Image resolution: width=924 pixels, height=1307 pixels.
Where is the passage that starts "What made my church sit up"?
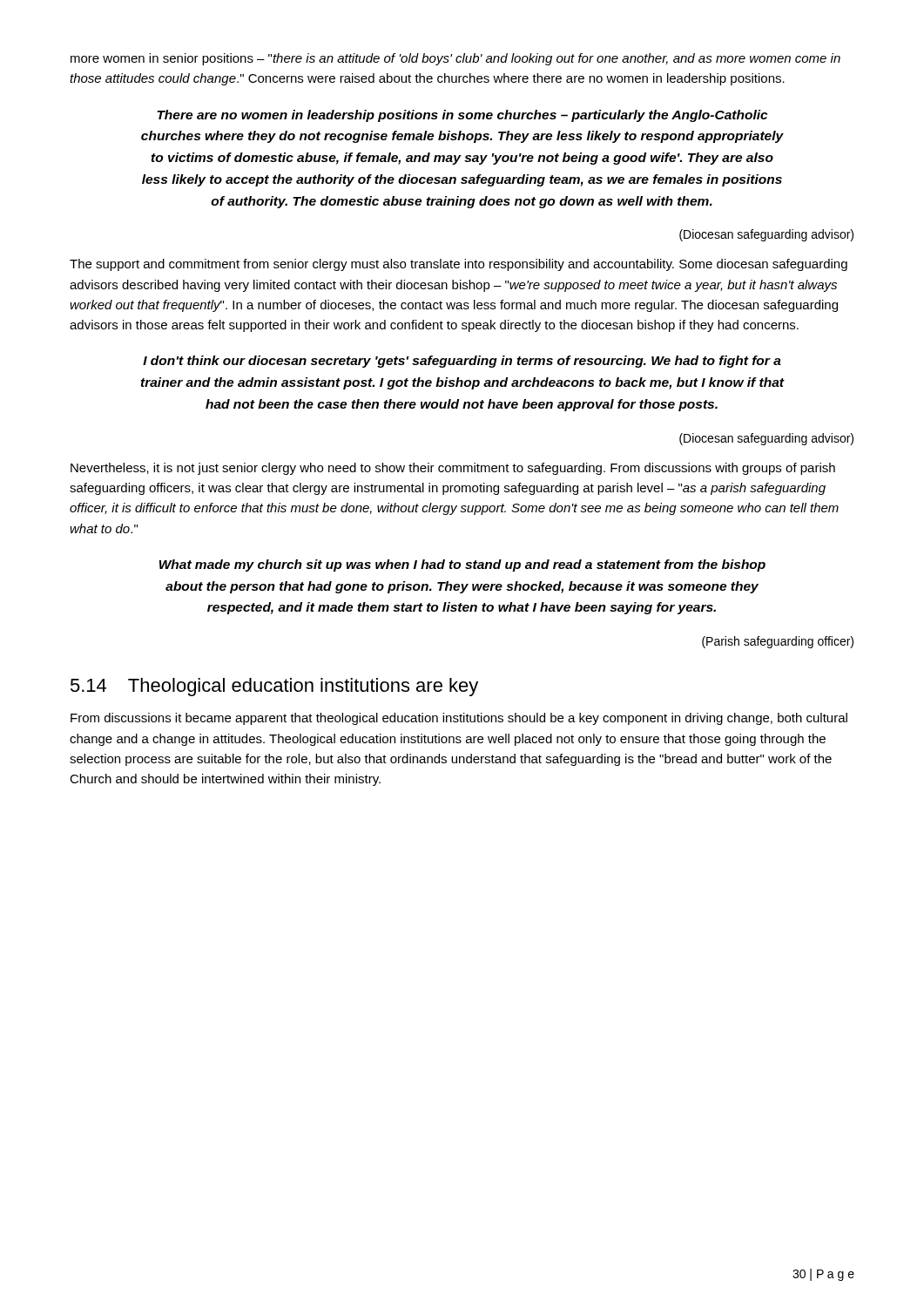462,586
